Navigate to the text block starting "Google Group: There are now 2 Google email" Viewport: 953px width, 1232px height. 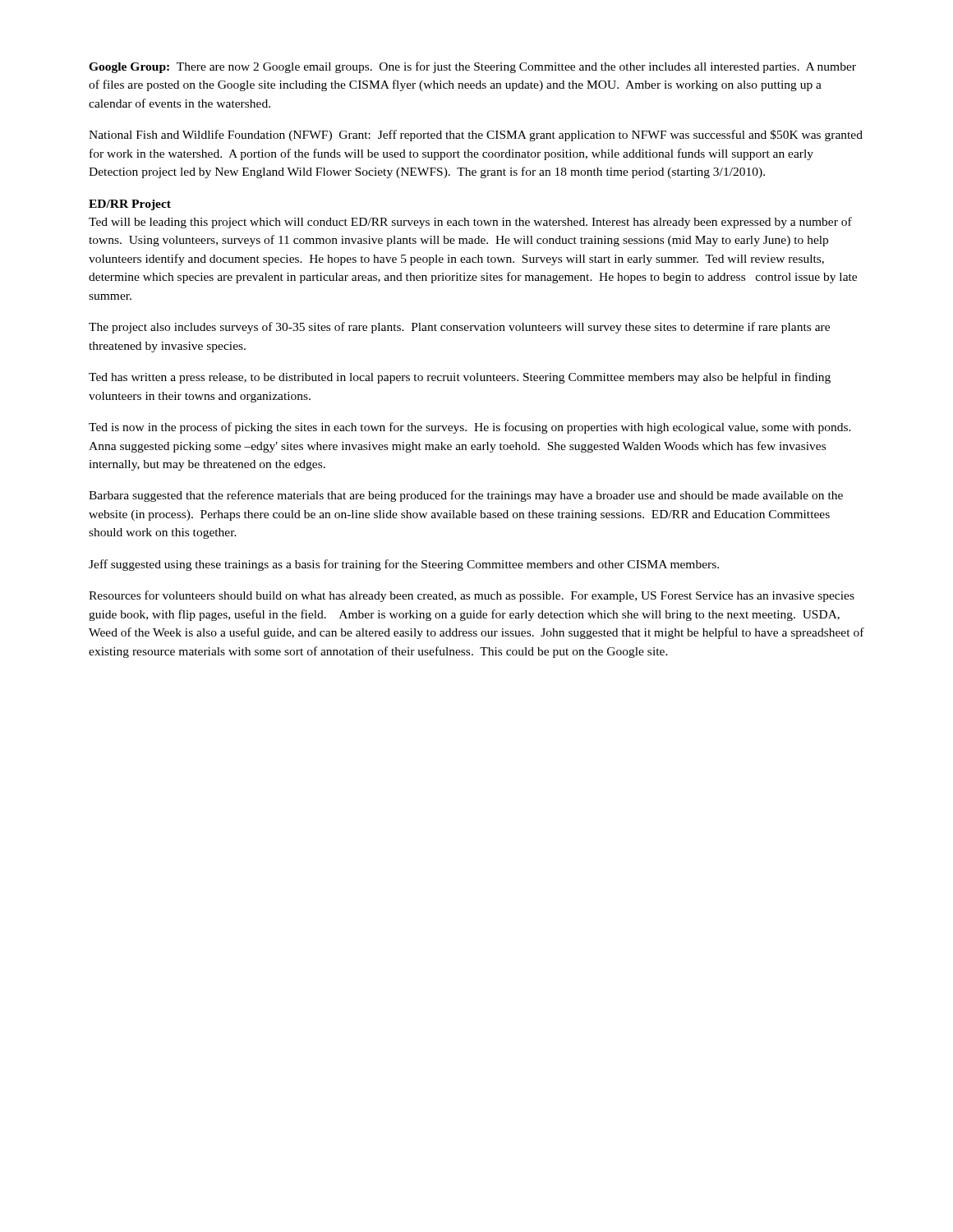(x=472, y=85)
